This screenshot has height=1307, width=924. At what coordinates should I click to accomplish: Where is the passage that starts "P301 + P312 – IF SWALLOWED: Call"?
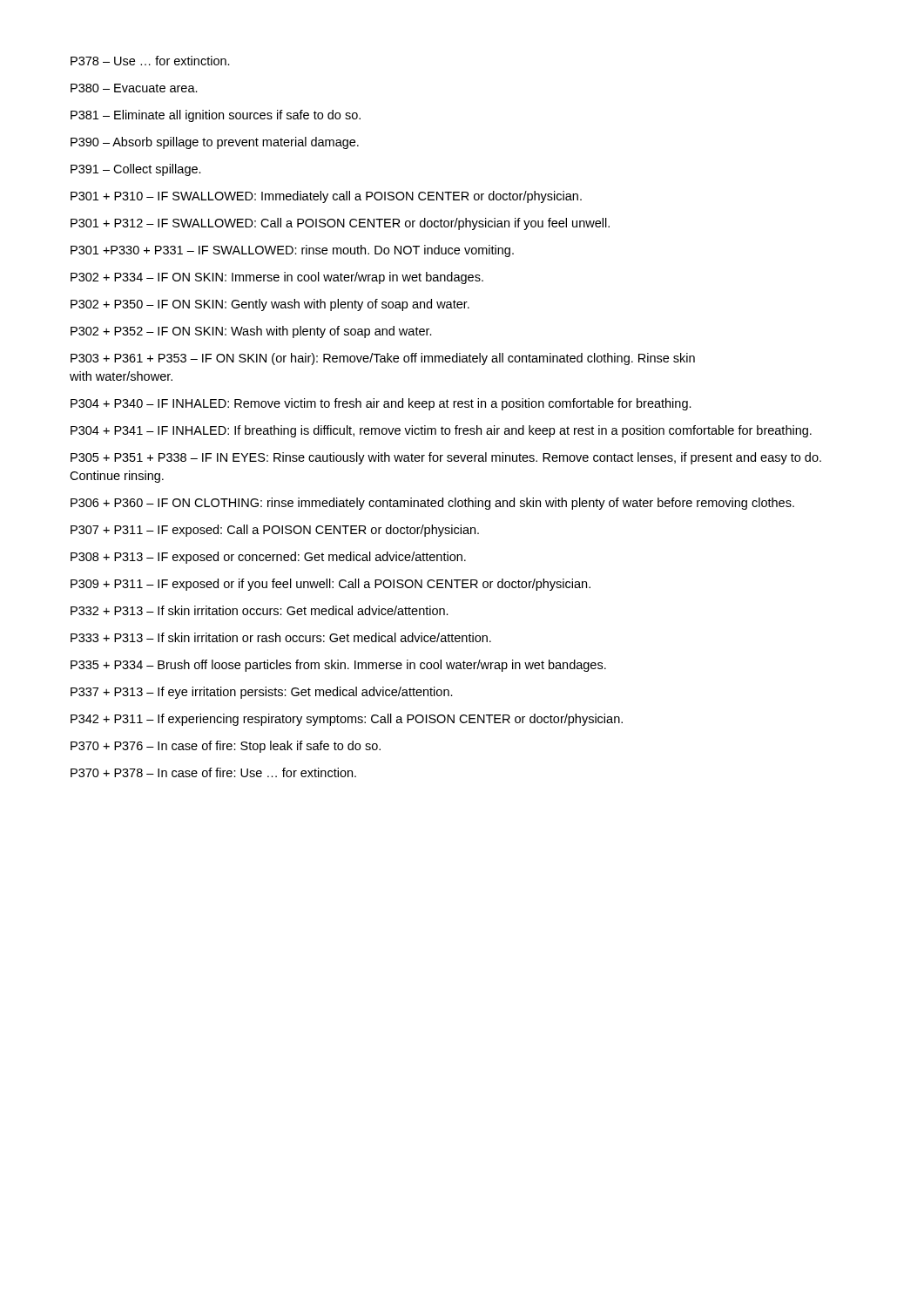click(x=340, y=223)
